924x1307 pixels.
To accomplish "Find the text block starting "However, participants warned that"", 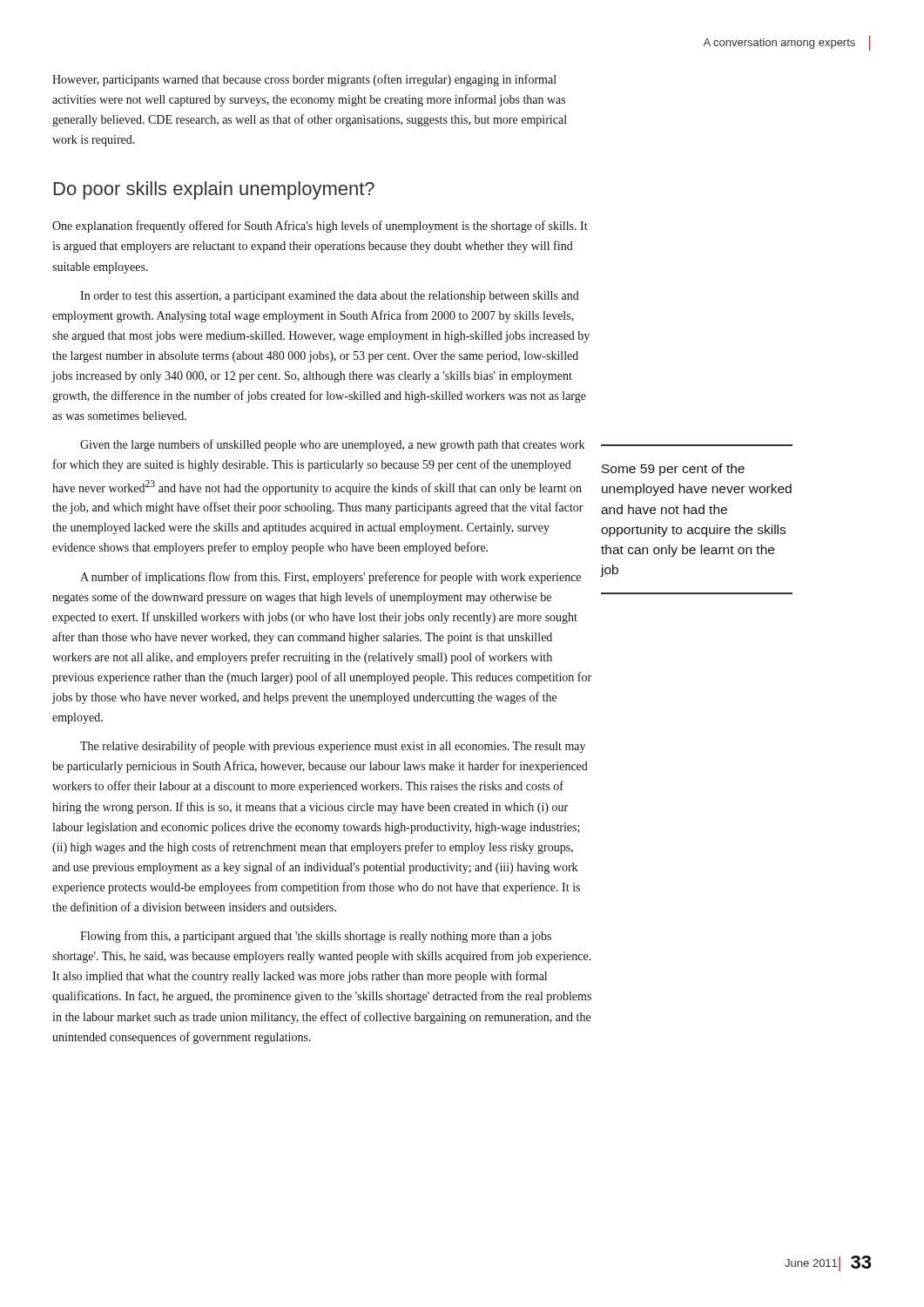I will (x=310, y=110).
